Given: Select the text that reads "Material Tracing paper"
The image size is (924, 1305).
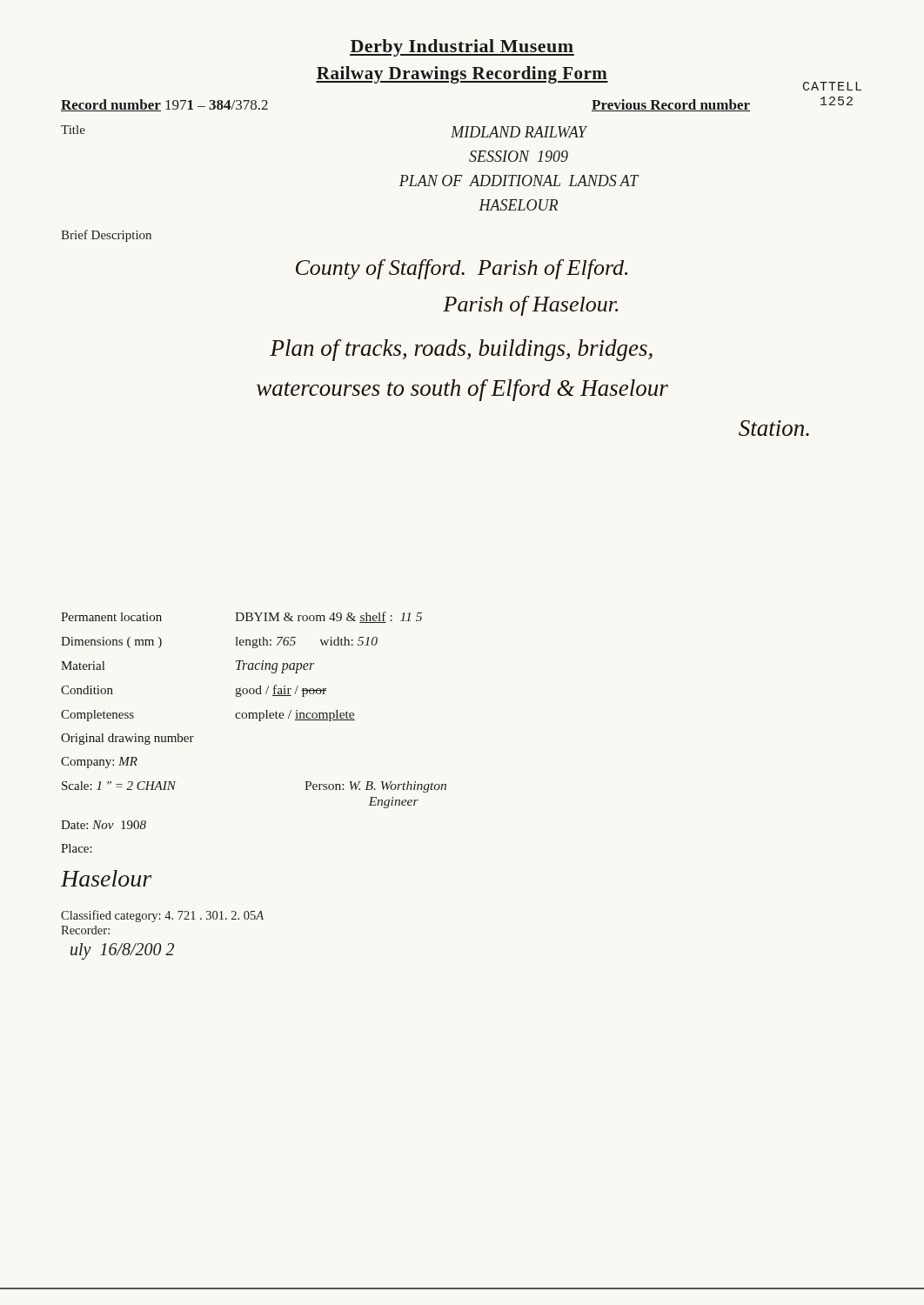Looking at the screenshot, I should (x=77, y=667).
